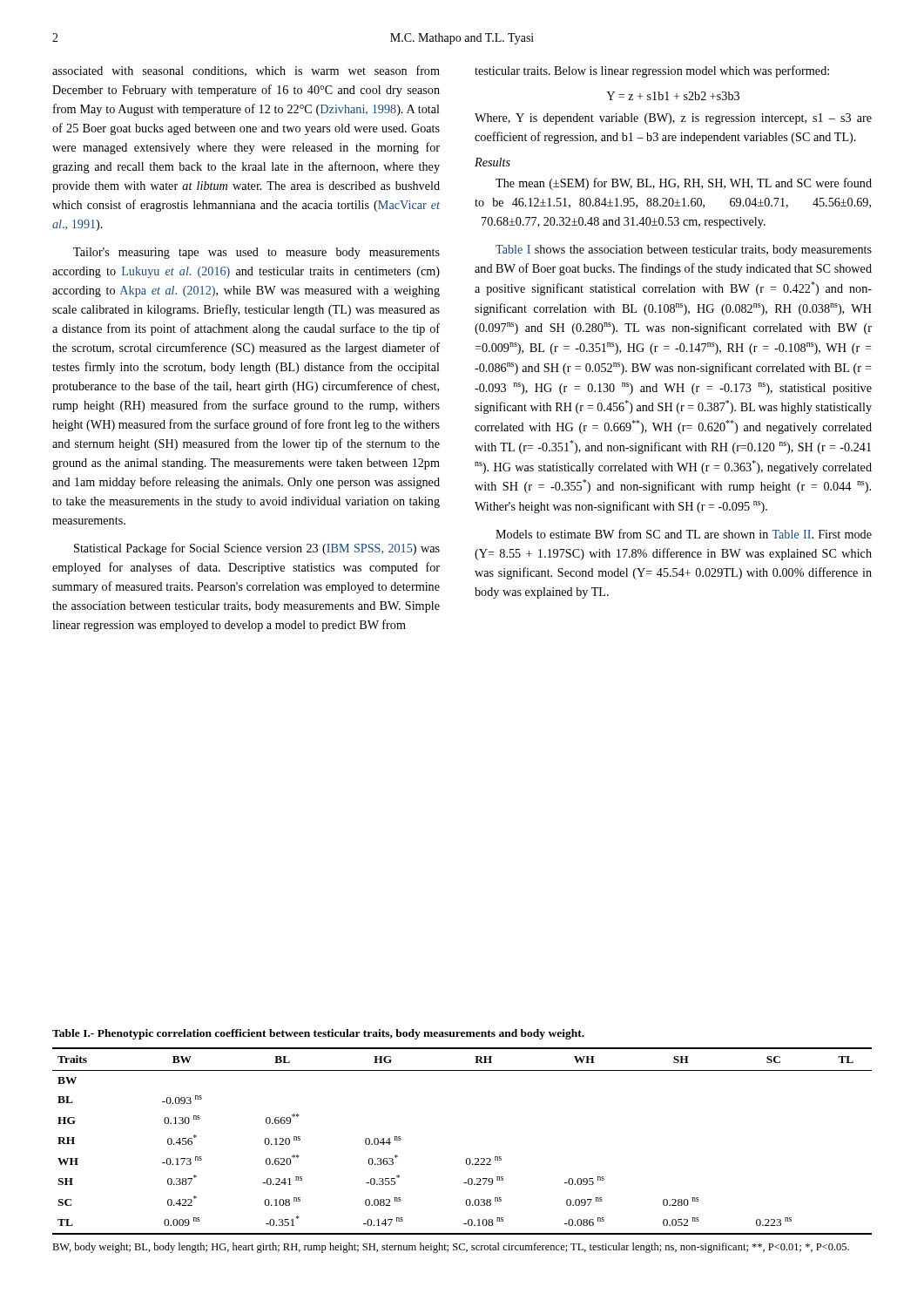Find the text block with the text "Statistical Package for Social Science"
This screenshot has width=924, height=1307.
tap(246, 586)
